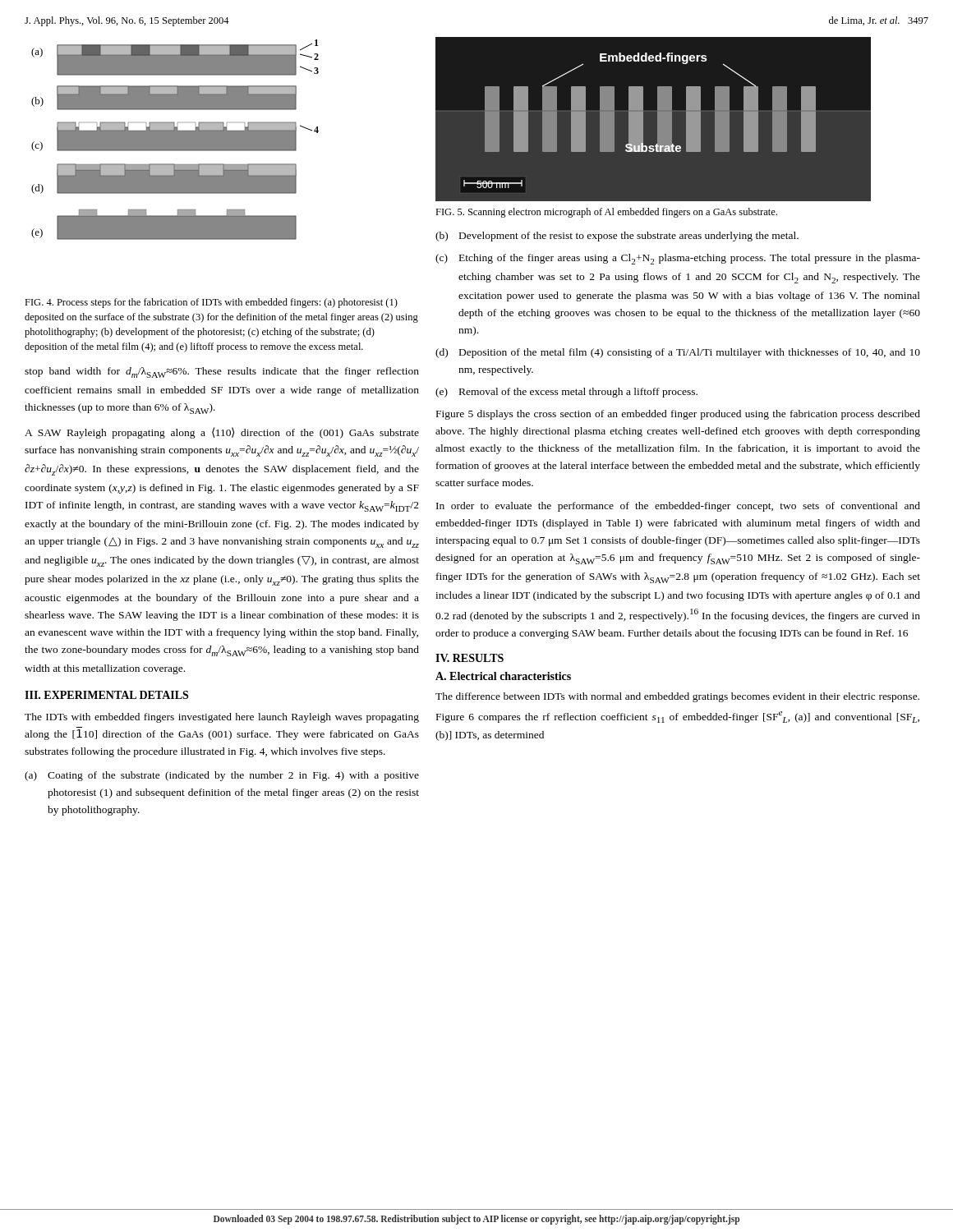The width and height of the screenshot is (953, 1232).
Task: Find the text block with the text "A SAW Rayleigh propagating"
Action: click(222, 550)
